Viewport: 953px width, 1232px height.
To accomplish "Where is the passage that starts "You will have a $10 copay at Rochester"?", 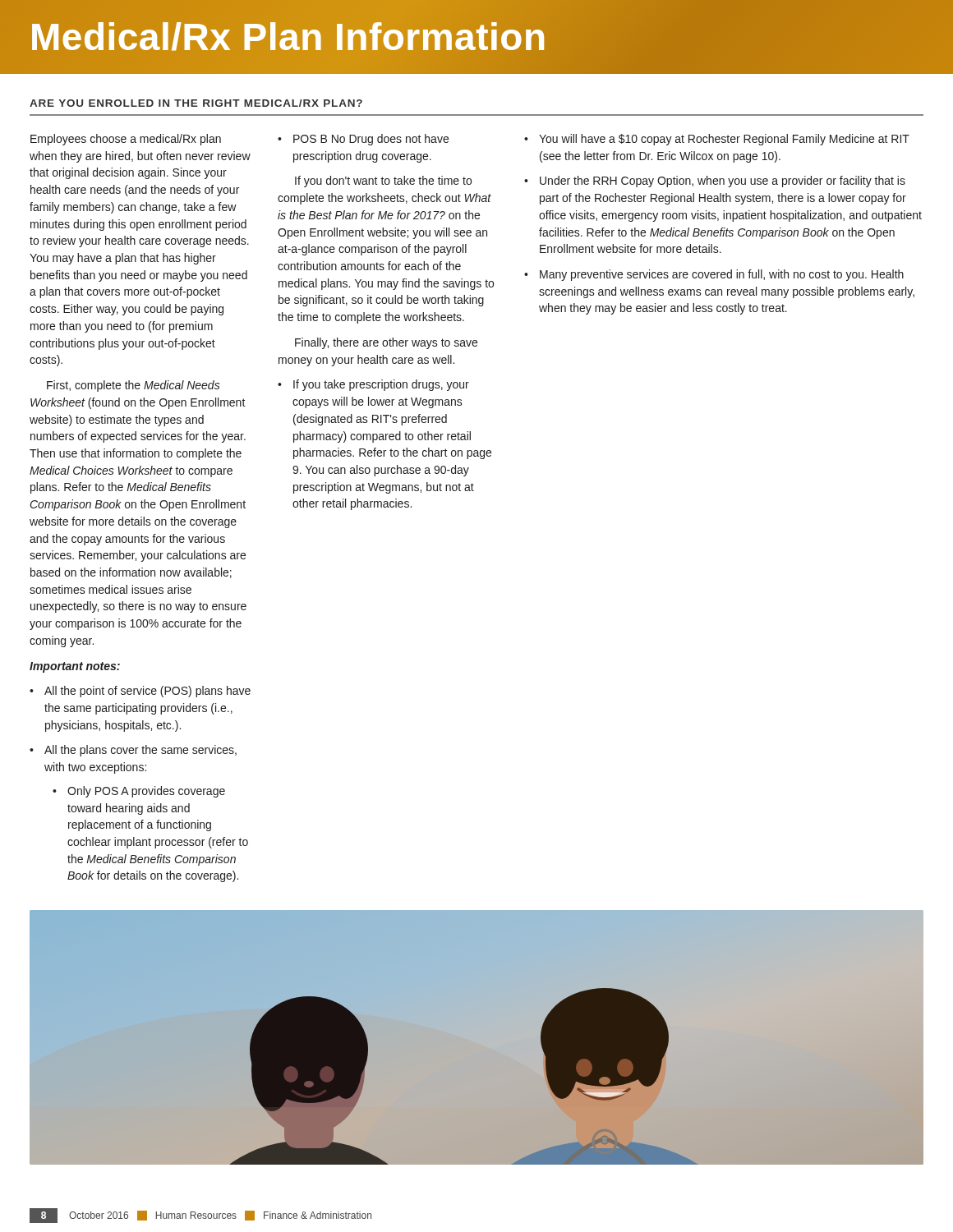I will (724, 147).
